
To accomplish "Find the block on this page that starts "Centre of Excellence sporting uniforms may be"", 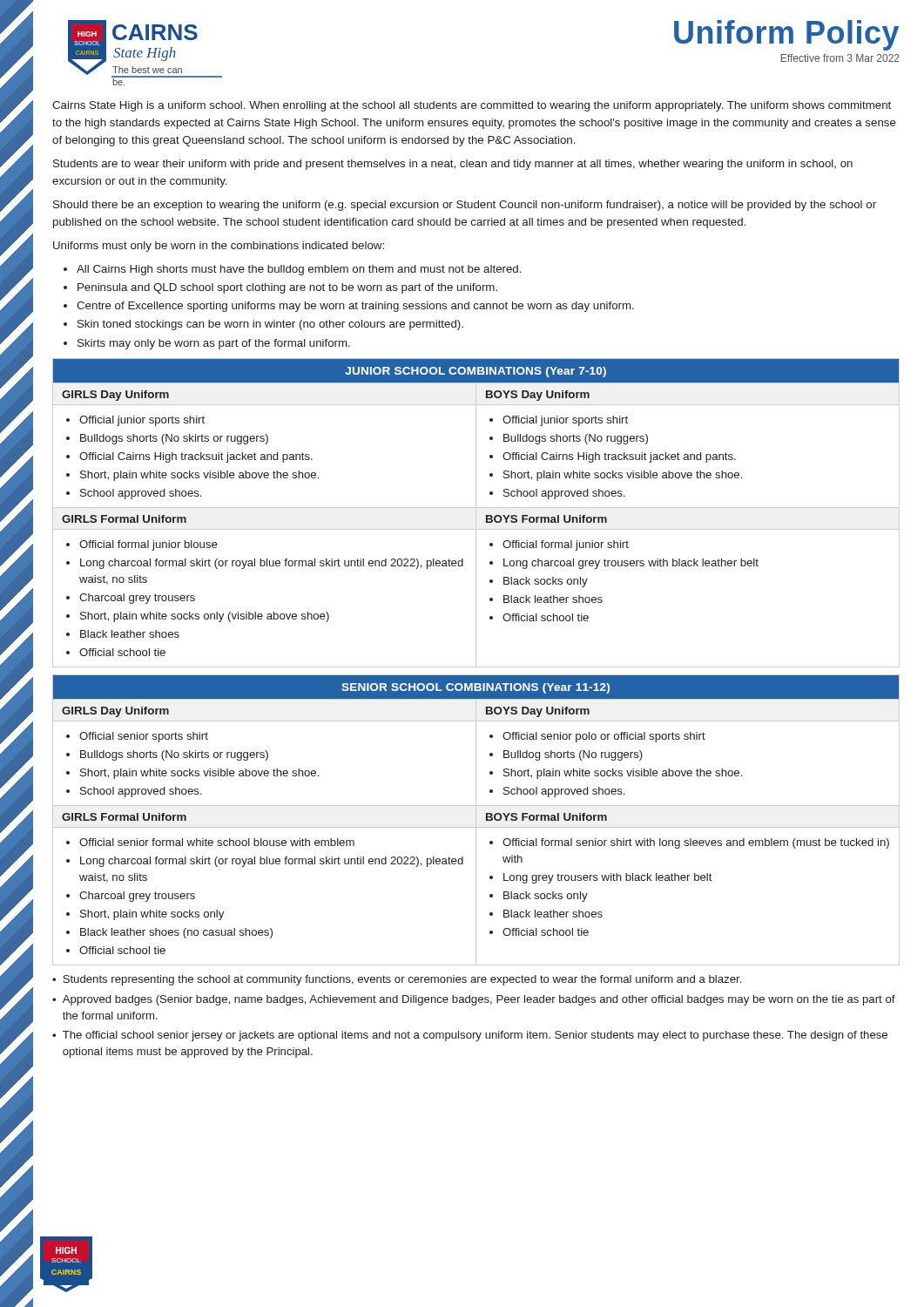I will (356, 305).
